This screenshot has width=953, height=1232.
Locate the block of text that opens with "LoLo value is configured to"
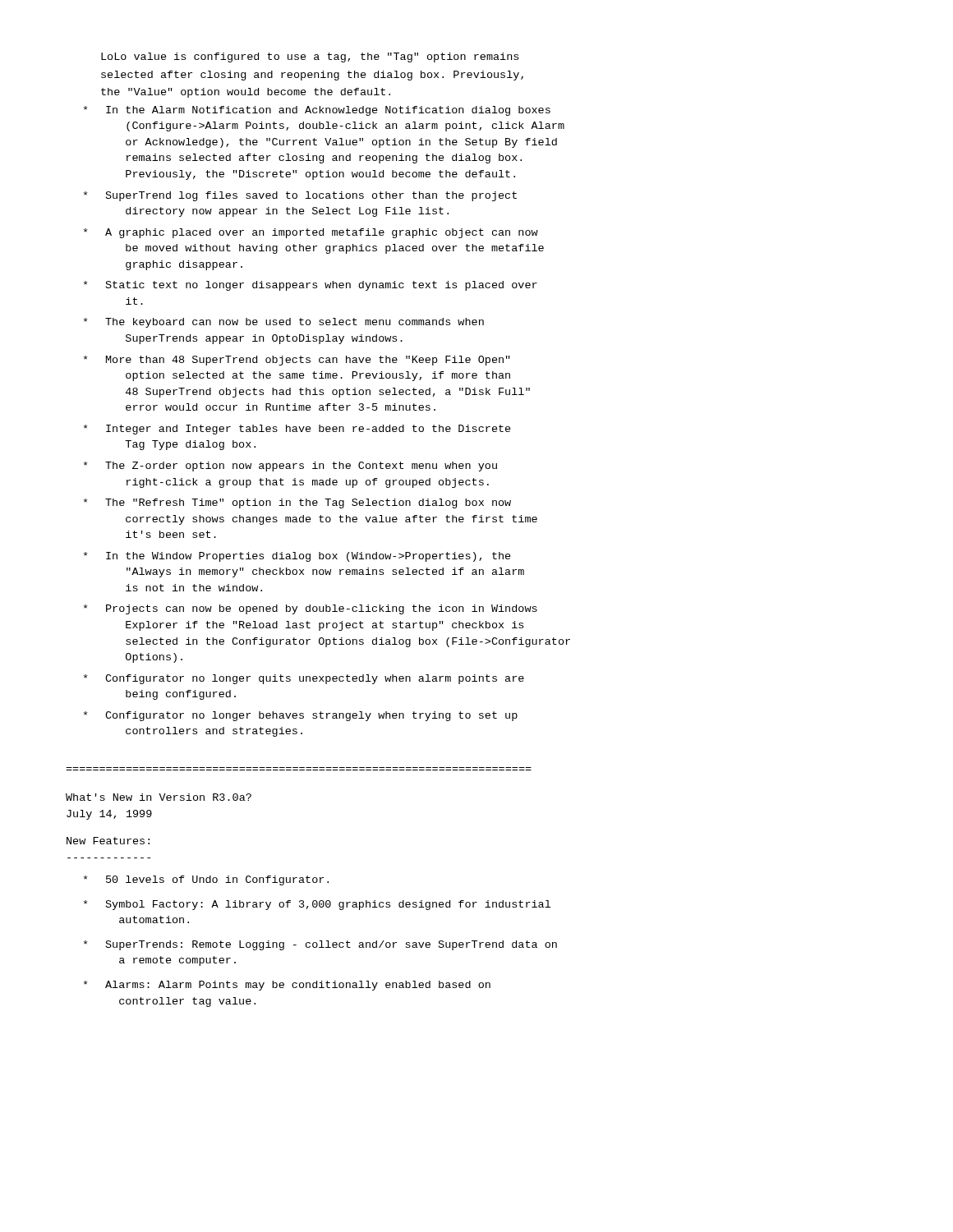click(494, 75)
